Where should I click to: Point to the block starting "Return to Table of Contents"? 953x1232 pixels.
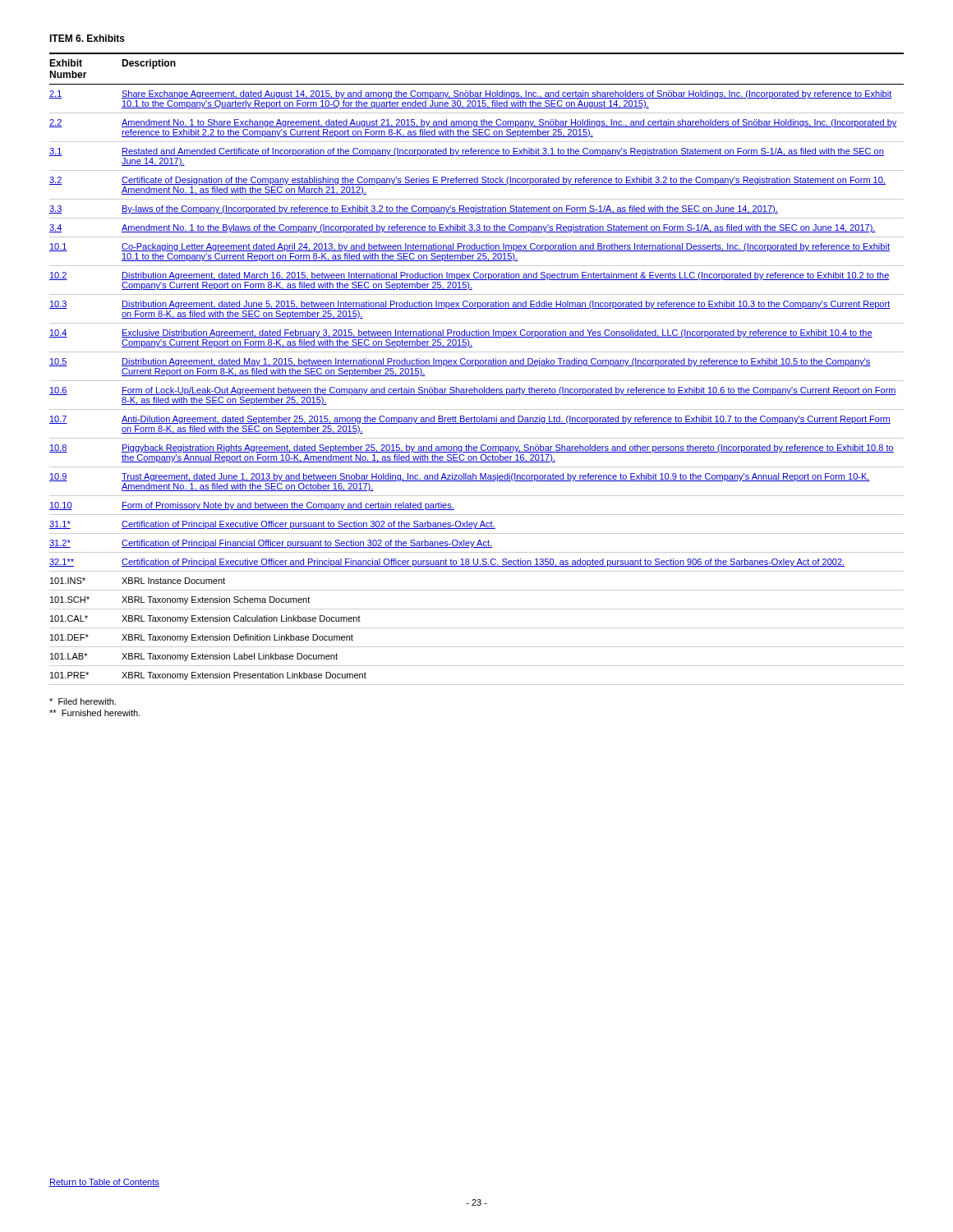click(x=104, y=1182)
